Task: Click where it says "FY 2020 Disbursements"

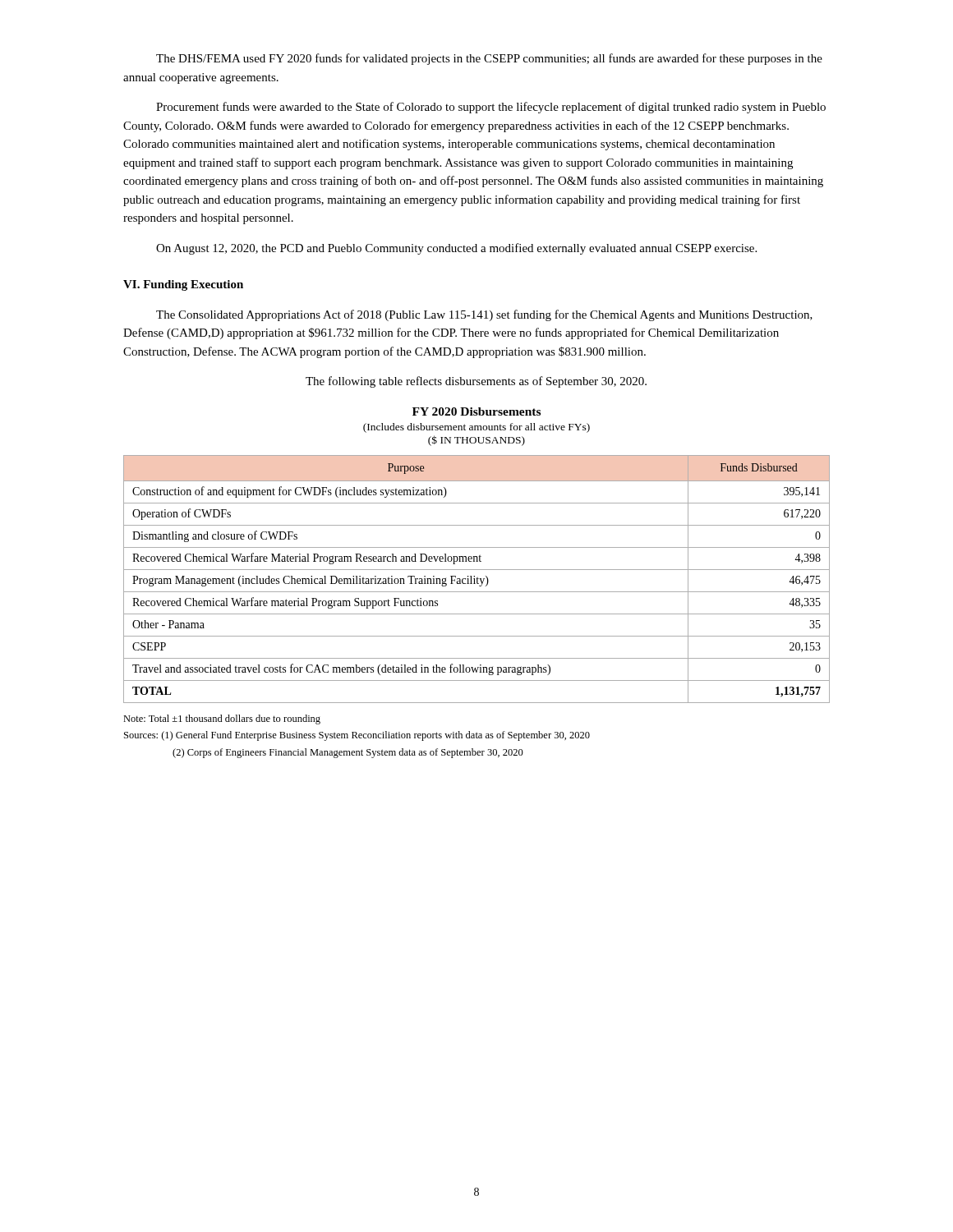Action: (x=476, y=411)
